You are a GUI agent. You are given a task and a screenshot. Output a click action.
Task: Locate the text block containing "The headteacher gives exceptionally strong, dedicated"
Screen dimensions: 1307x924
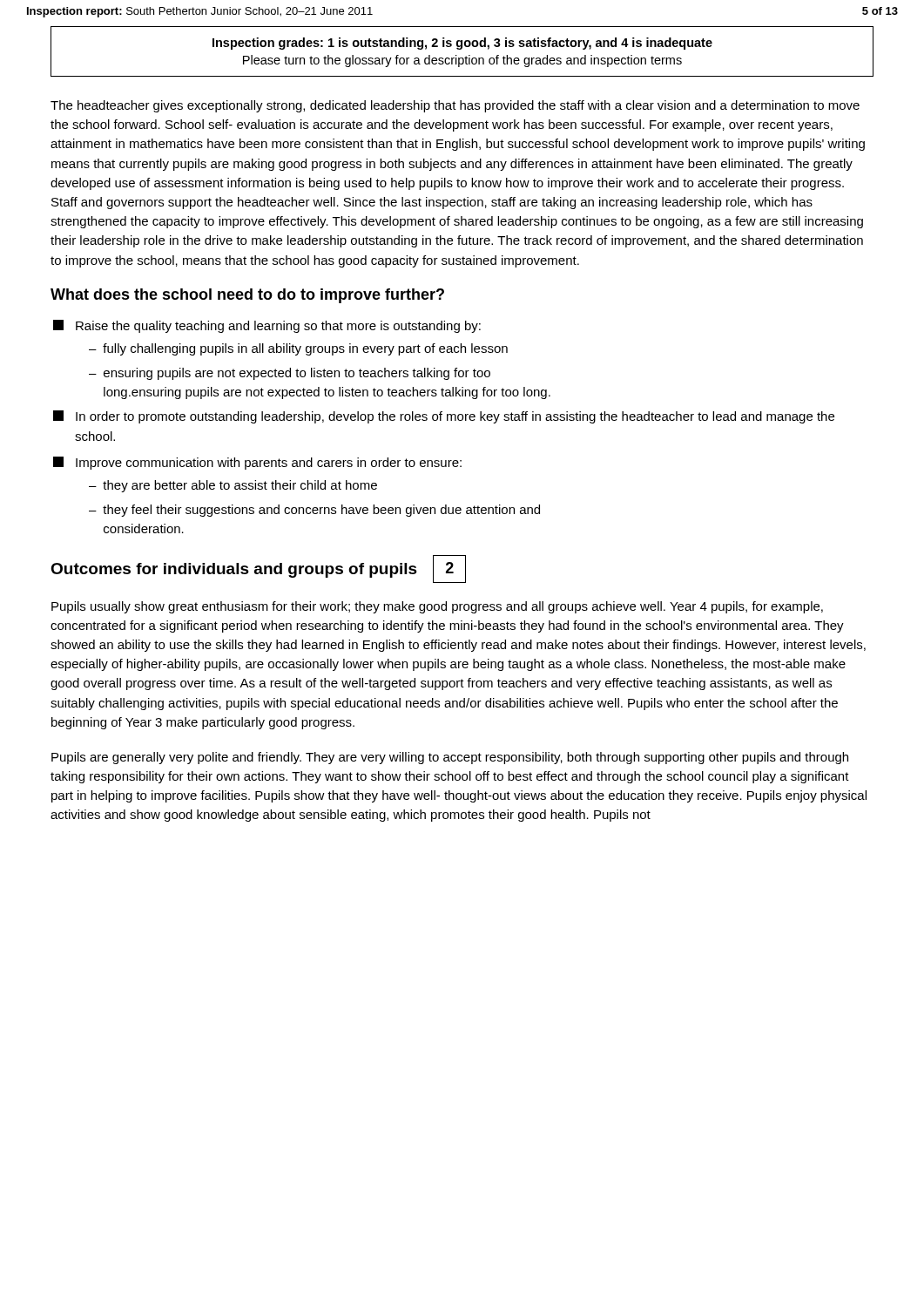click(458, 182)
